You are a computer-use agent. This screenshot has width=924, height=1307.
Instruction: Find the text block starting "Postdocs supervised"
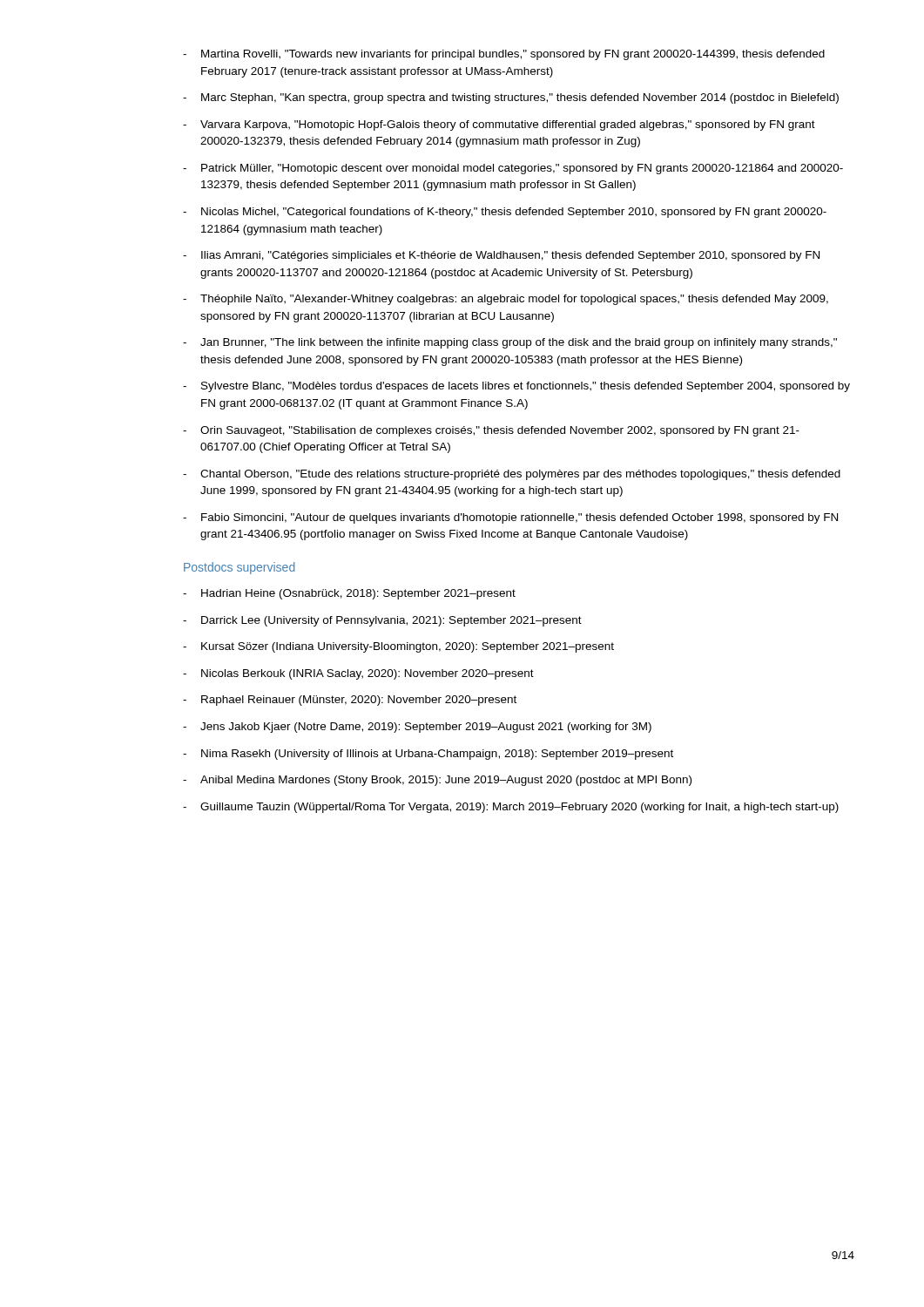[x=239, y=567]
